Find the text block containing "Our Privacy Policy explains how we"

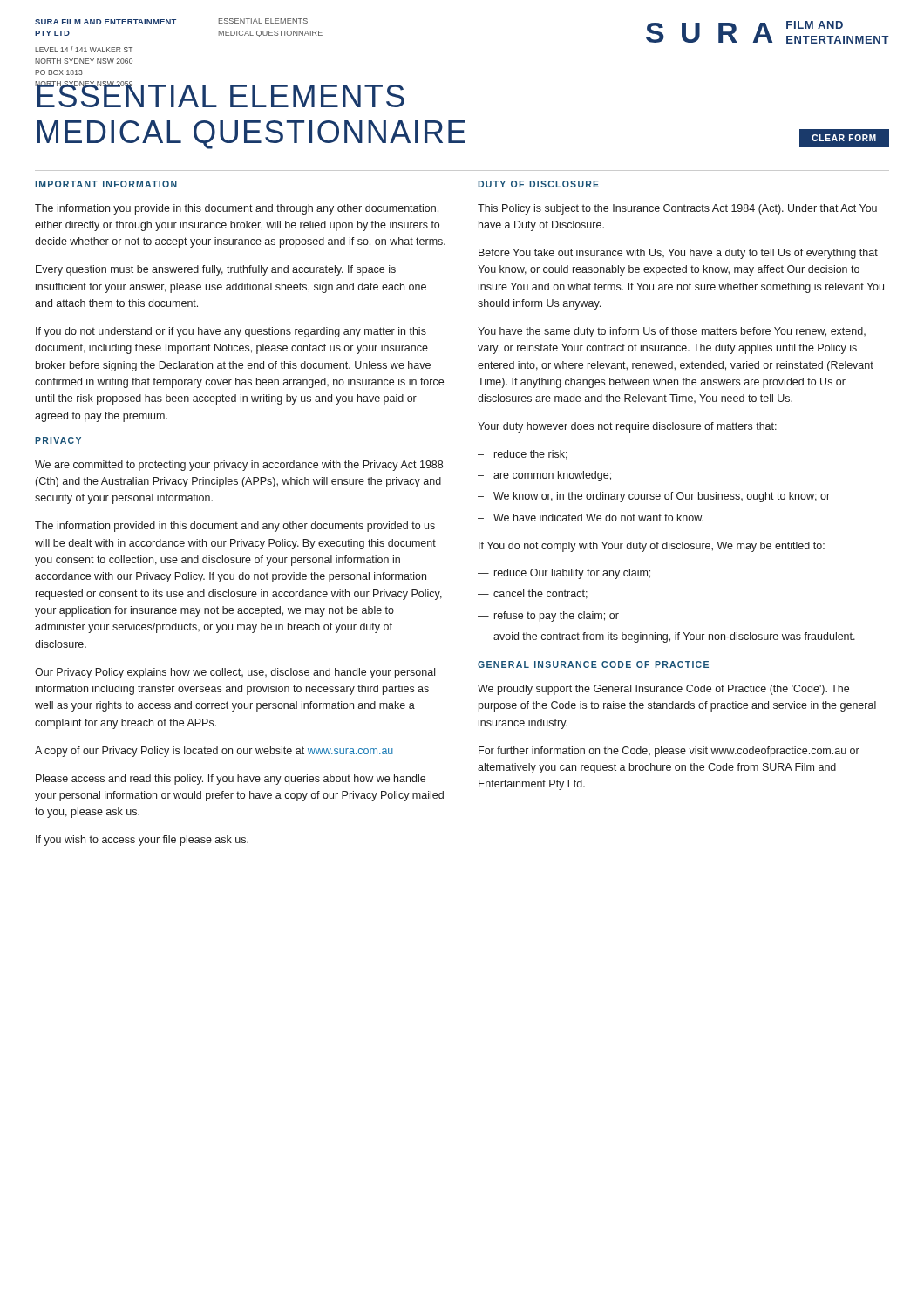click(241, 698)
